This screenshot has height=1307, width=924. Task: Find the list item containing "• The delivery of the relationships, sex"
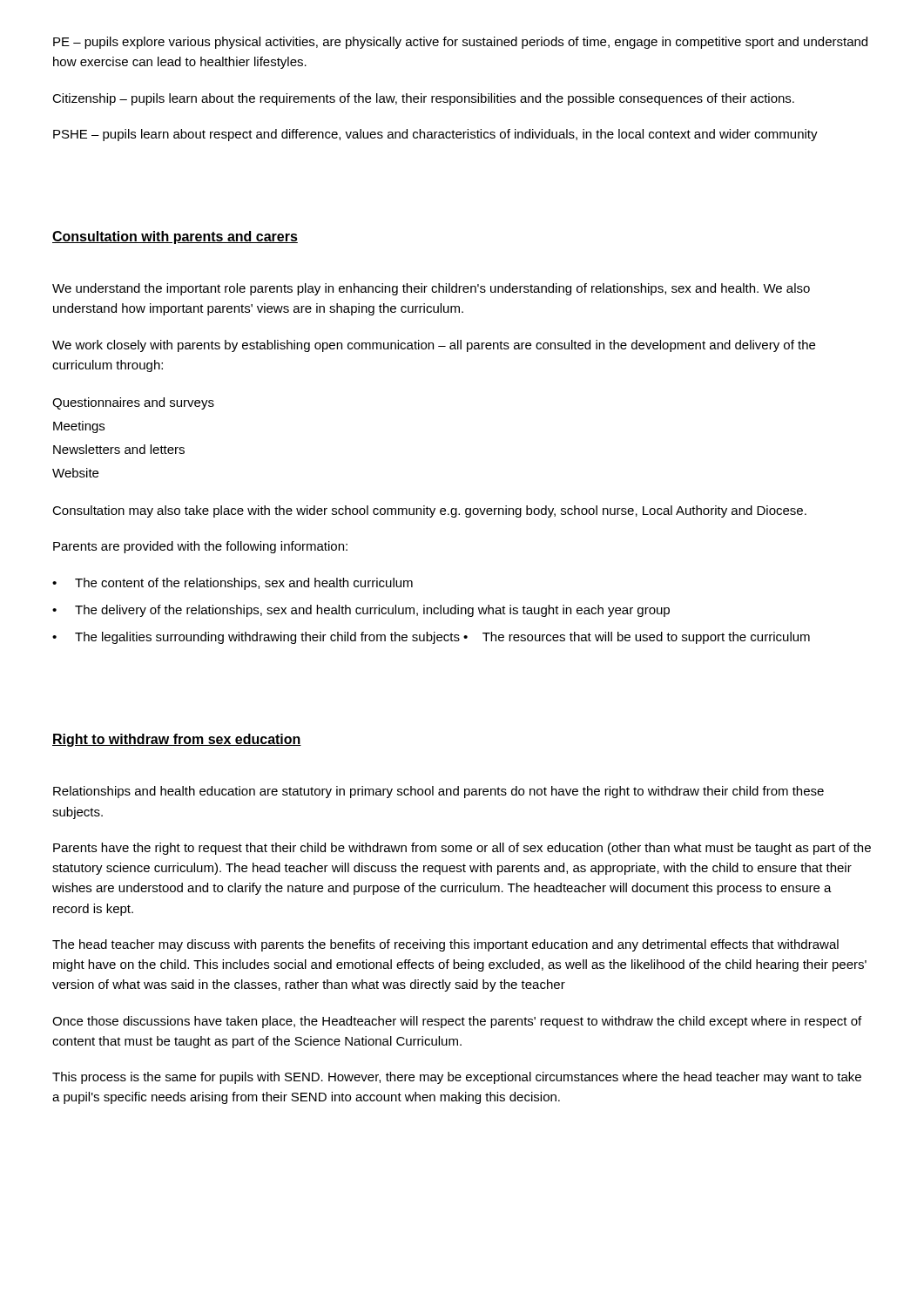(x=361, y=609)
